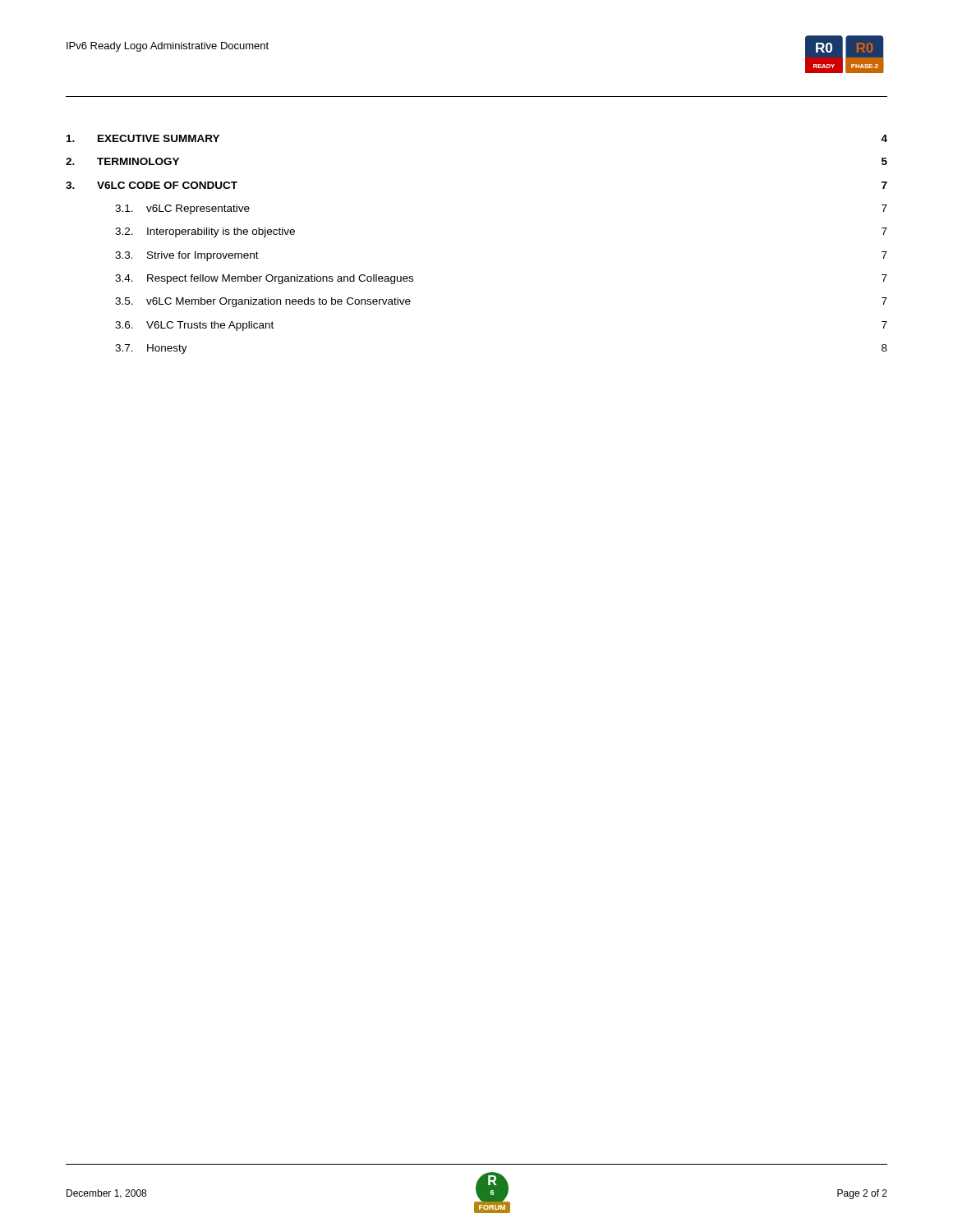This screenshot has width=953, height=1232.
Task: Select the region starting "3.5. v6LC Member Organization needs to be"
Action: [x=277, y=302]
